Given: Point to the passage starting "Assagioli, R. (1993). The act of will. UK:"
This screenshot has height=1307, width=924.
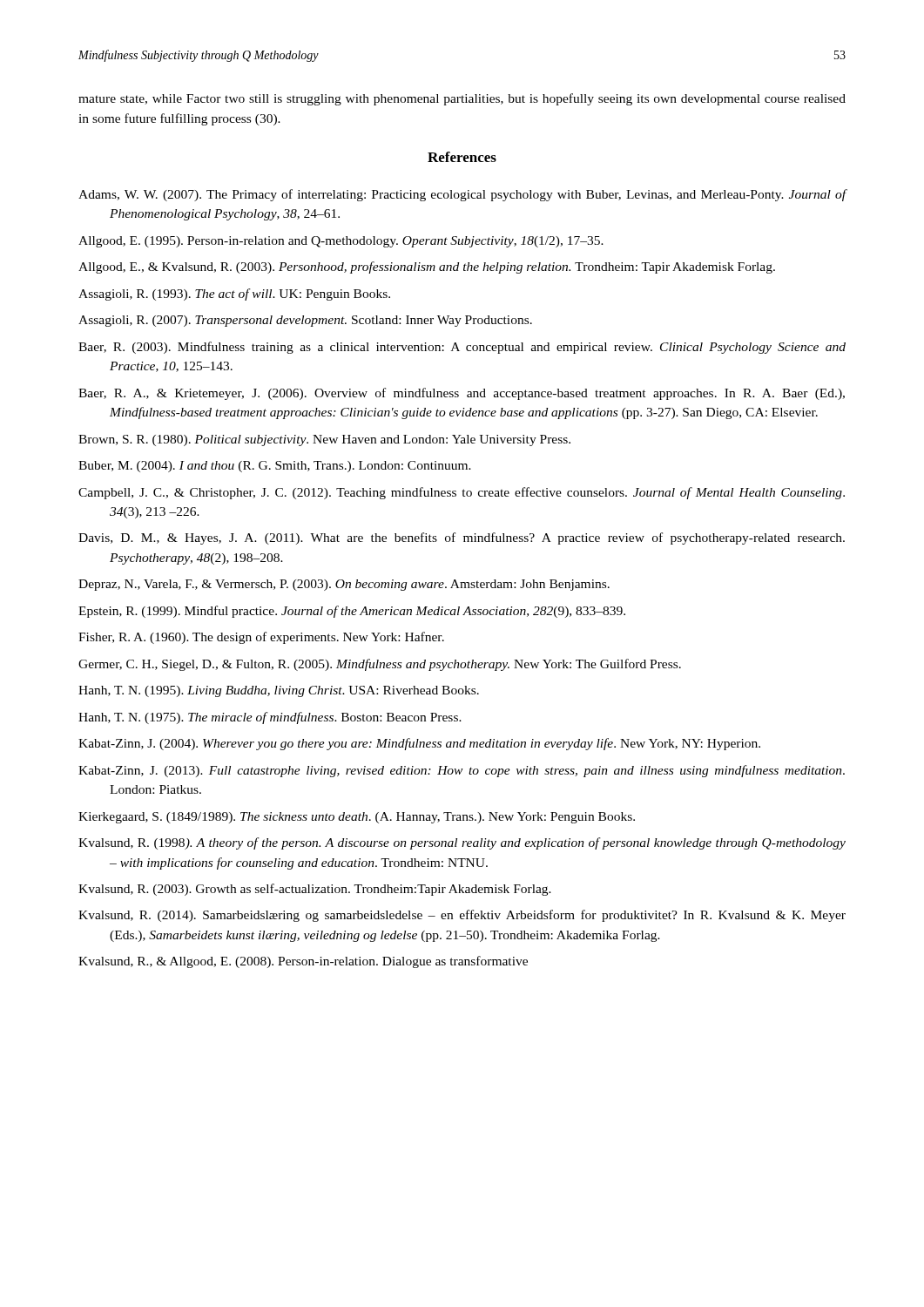Looking at the screenshot, I should (x=235, y=293).
